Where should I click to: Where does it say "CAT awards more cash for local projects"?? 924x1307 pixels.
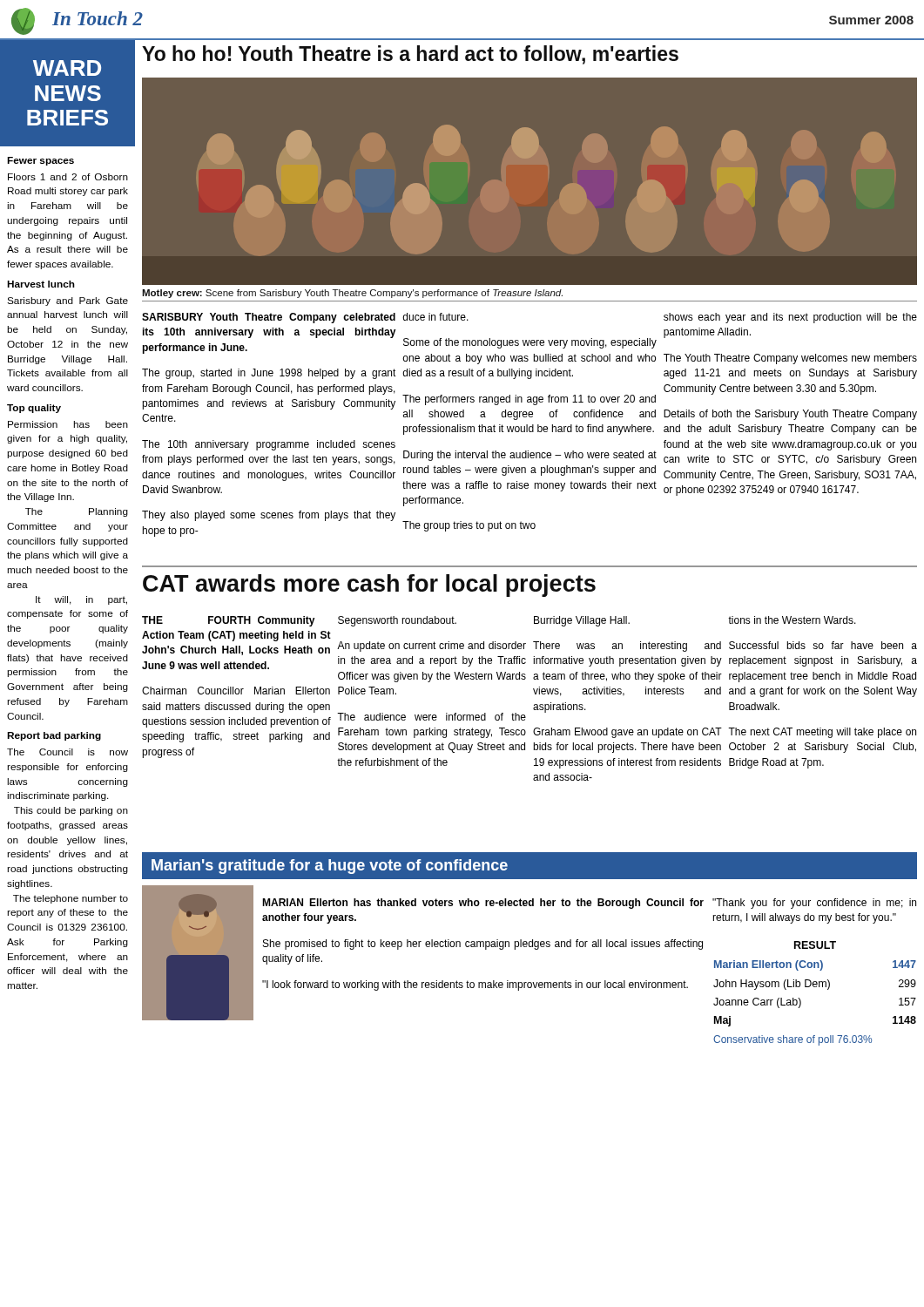point(369,584)
